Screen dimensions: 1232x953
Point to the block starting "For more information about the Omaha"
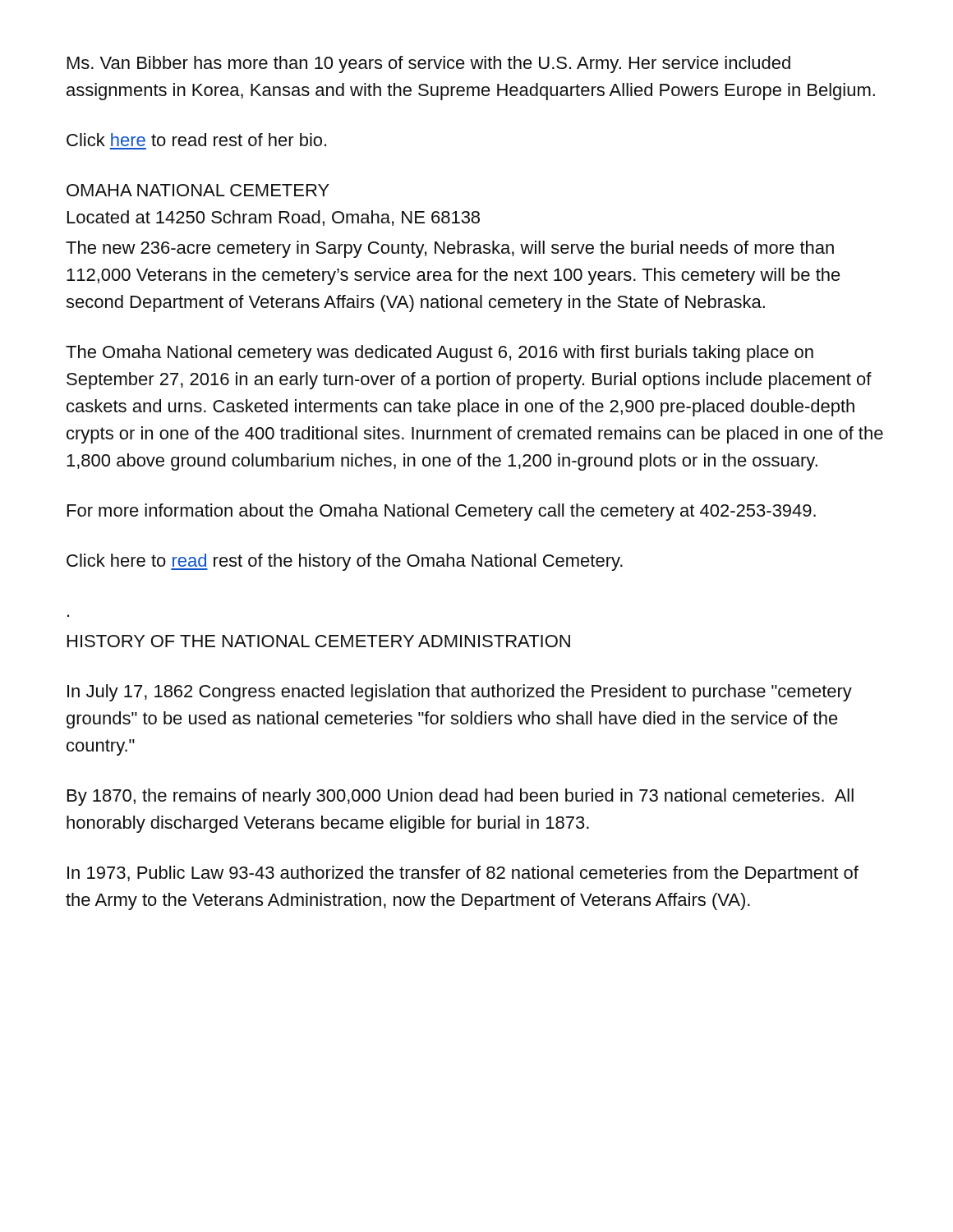(476, 510)
